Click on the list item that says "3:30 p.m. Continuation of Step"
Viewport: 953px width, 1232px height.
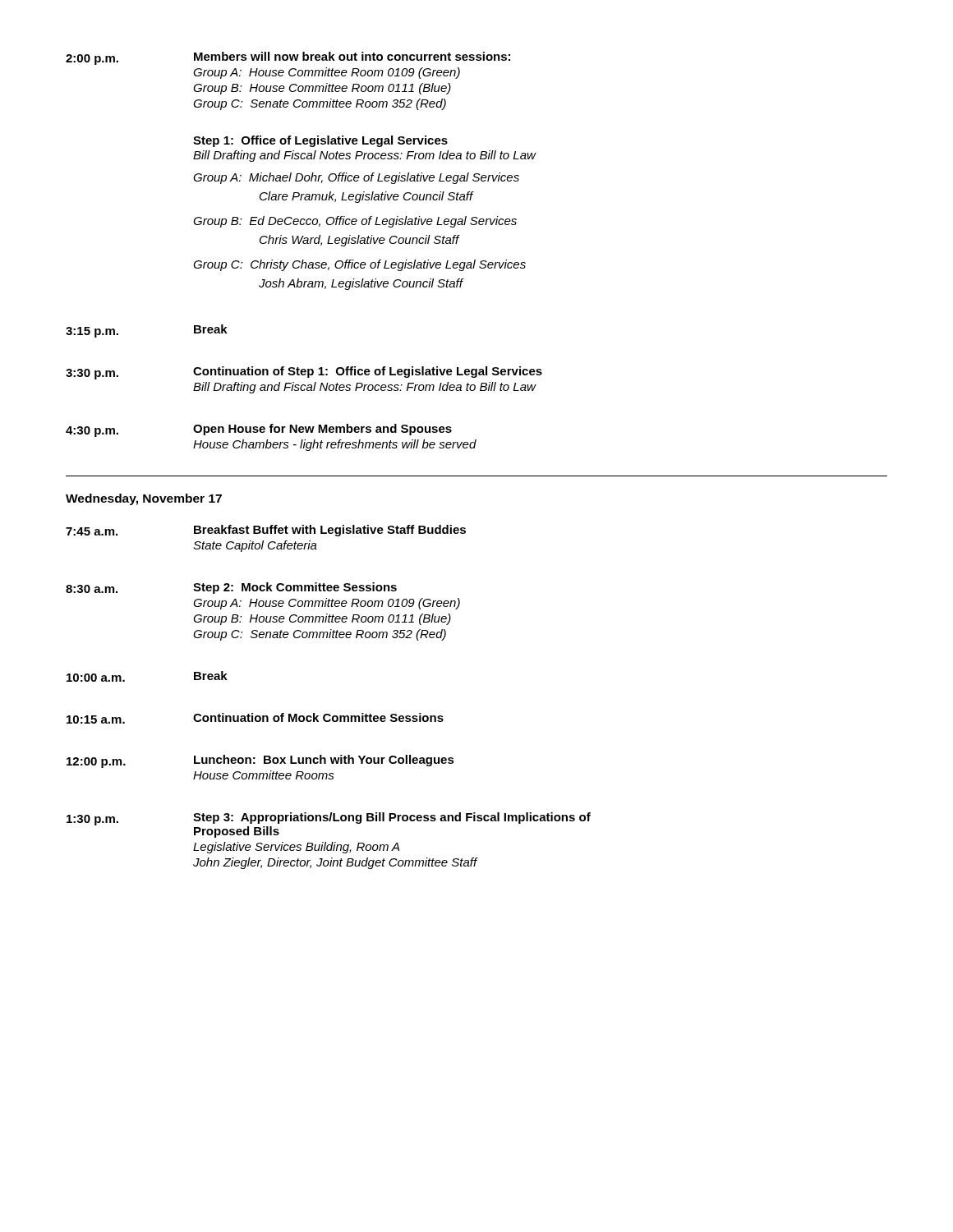(476, 379)
